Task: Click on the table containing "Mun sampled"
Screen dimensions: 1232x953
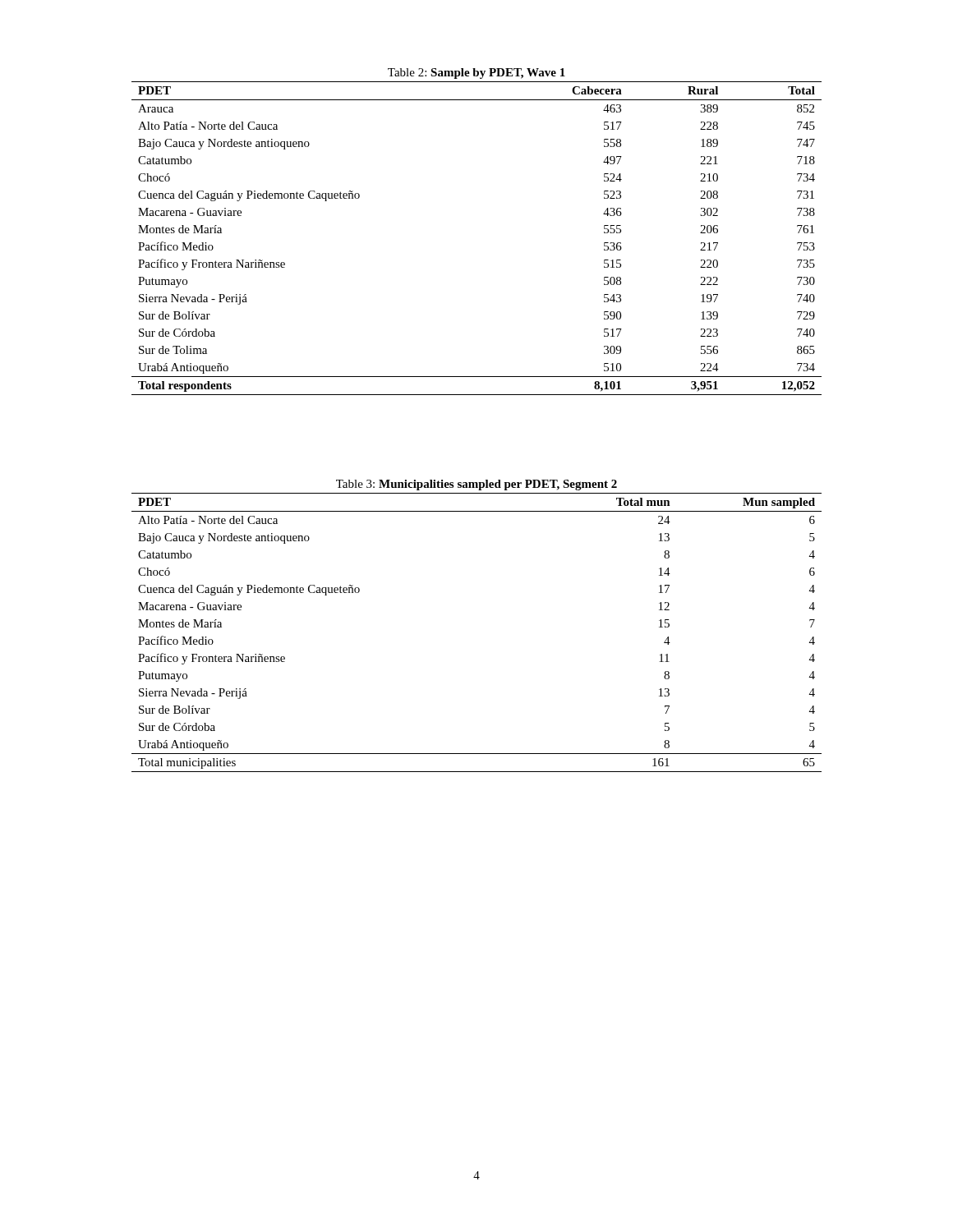Action: coord(476,632)
